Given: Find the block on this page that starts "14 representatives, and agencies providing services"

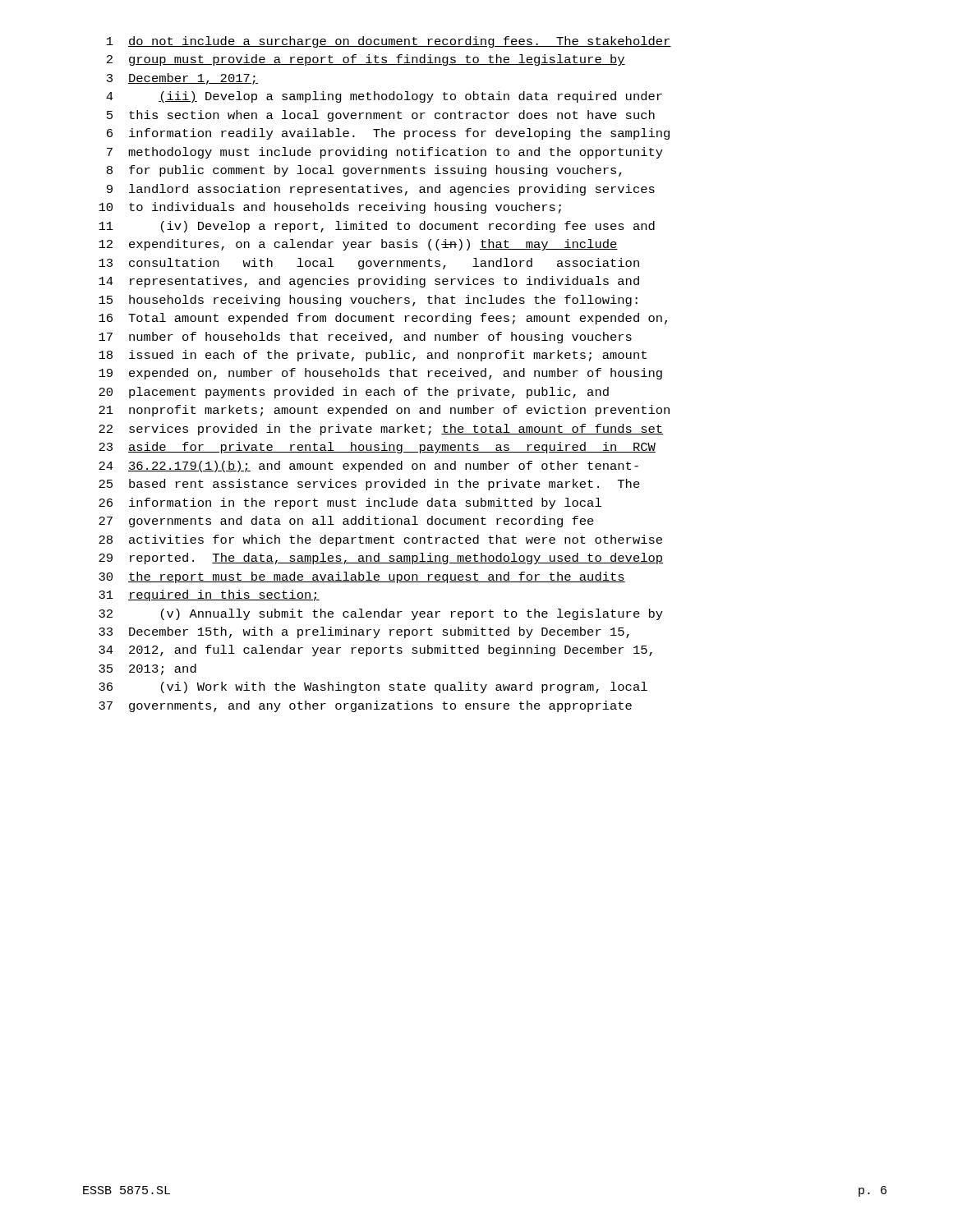Looking at the screenshot, I should pyautogui.click(x=485, y=282).
